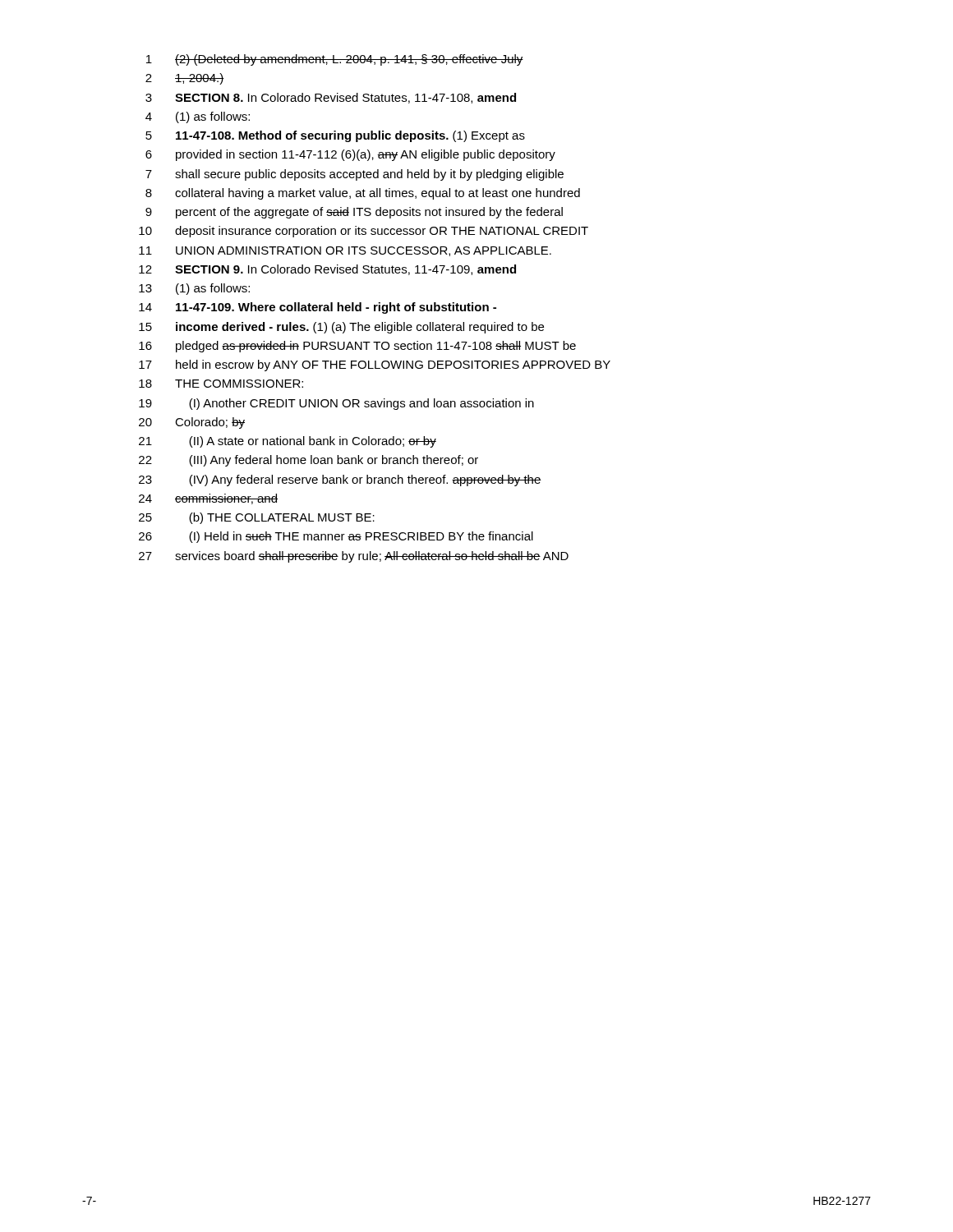Find the list item that says "1 (2) (Deleted by"

pyautogui.click(x=489, y=59)
